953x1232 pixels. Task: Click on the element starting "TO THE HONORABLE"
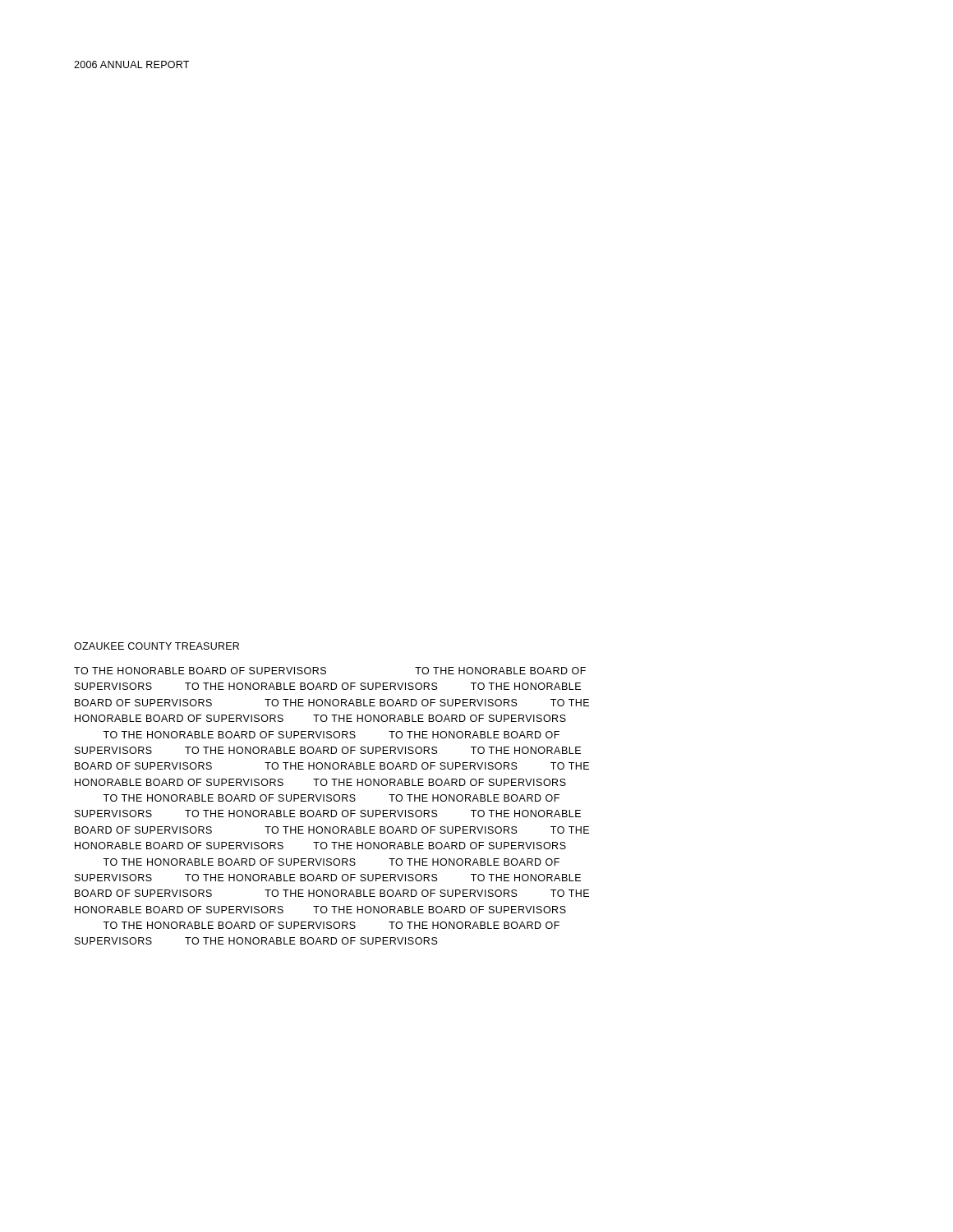[x=332, y=806]
